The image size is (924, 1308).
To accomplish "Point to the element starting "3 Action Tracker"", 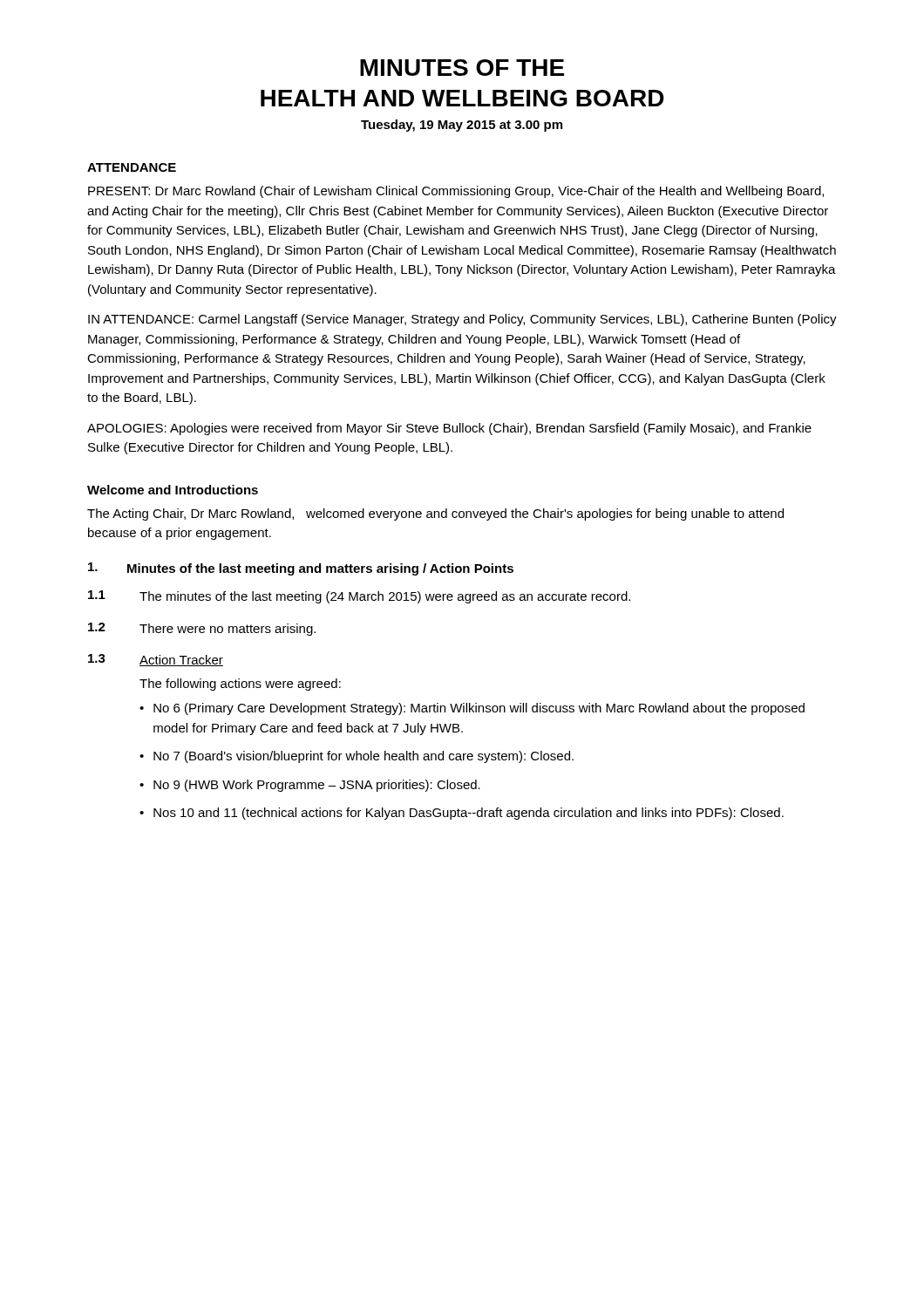I will tap(156, 660).
